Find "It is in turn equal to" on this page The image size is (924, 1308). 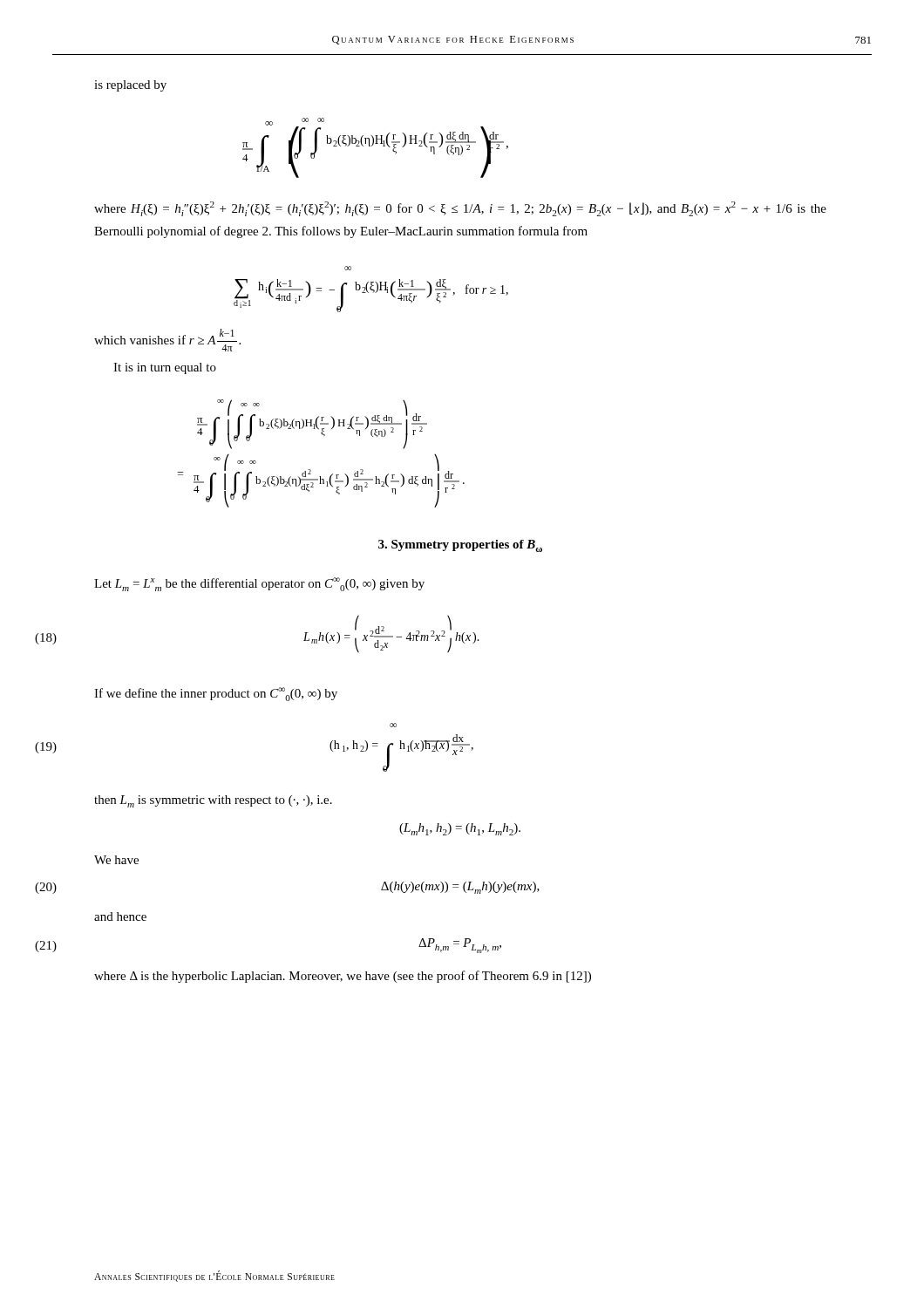tap(155, 367)
